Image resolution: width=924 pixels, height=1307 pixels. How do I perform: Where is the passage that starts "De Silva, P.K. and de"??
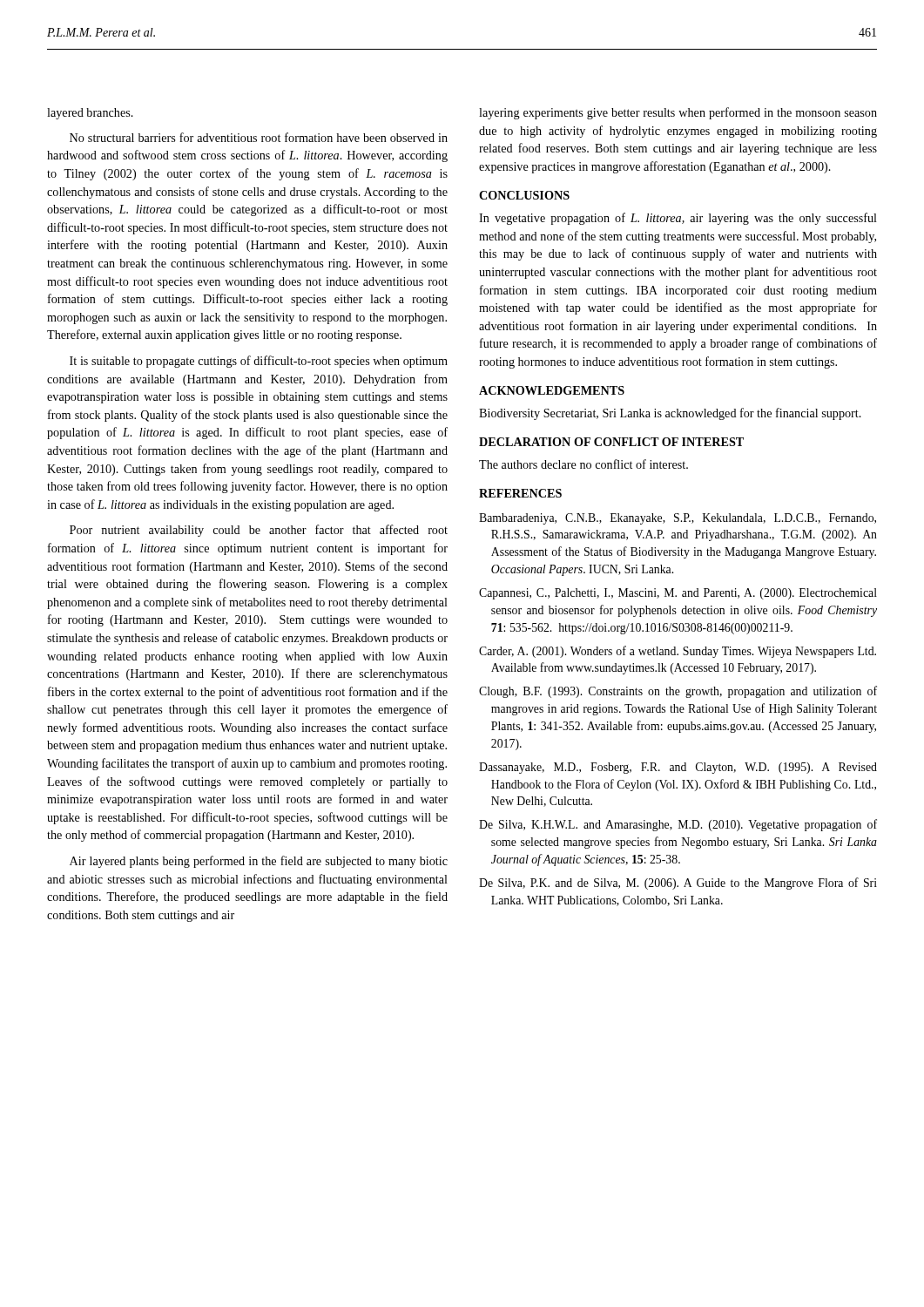pos(678,892)
